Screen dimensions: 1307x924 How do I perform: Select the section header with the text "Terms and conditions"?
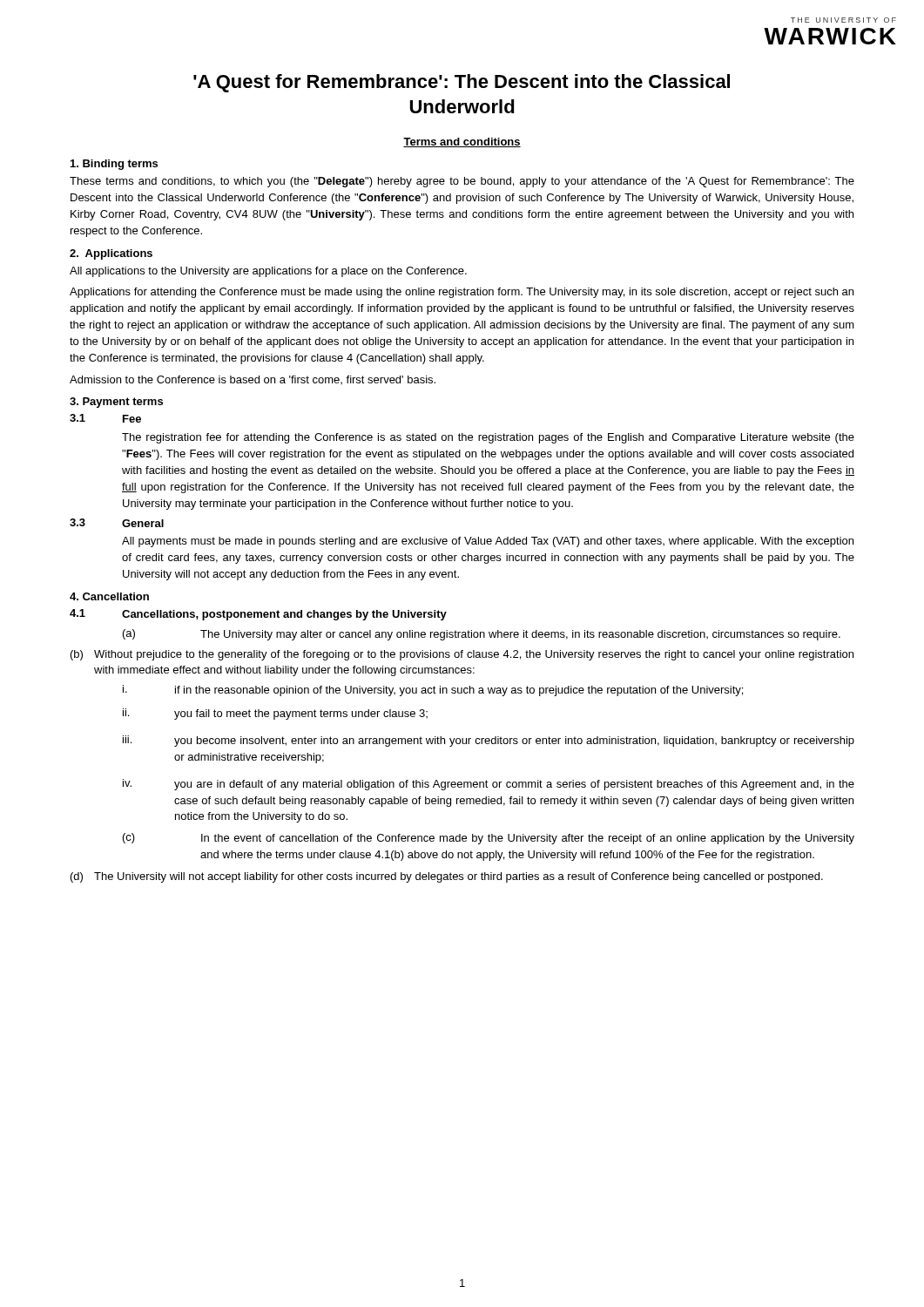point(462,142)
